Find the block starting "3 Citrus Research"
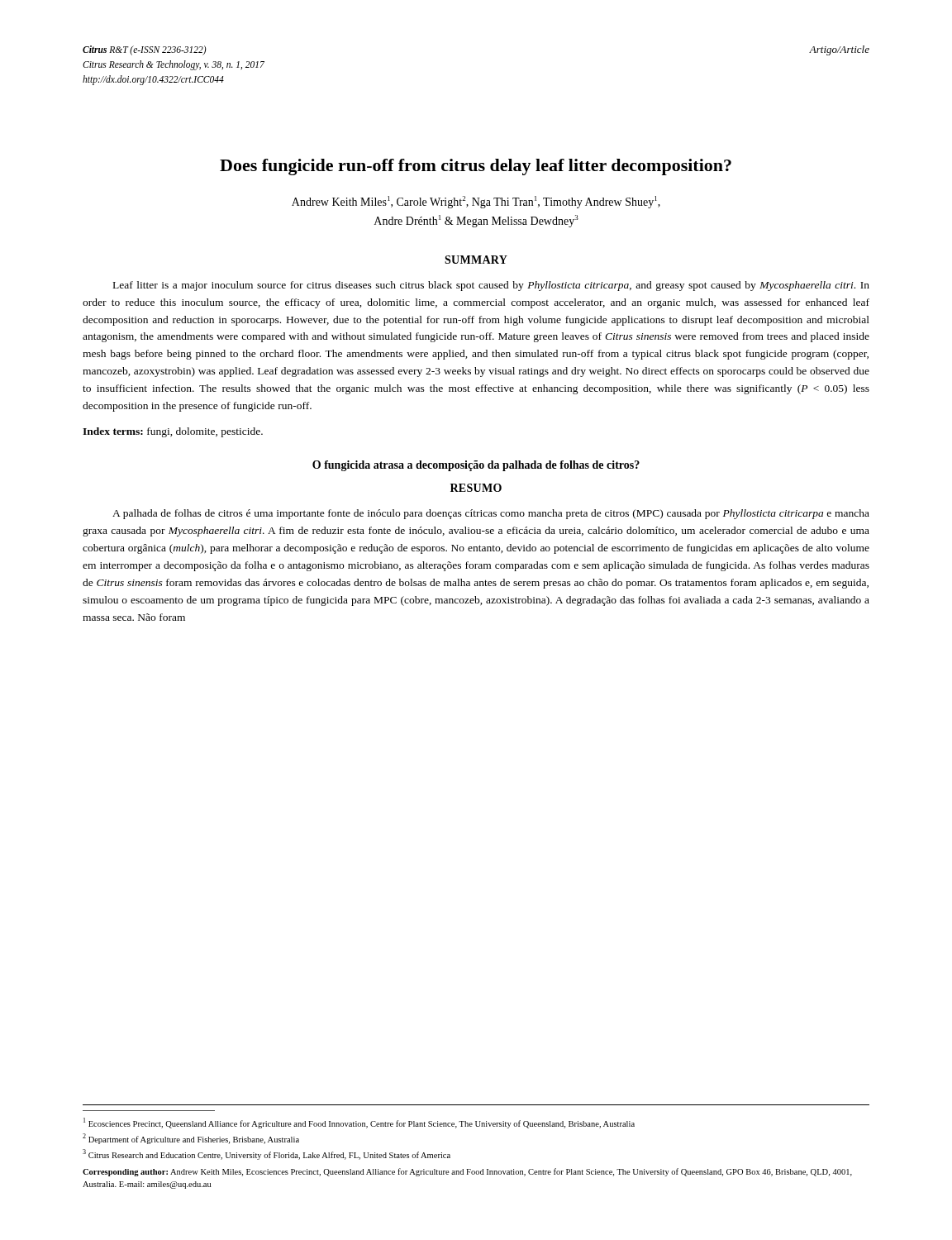 tap(267, 1154)
